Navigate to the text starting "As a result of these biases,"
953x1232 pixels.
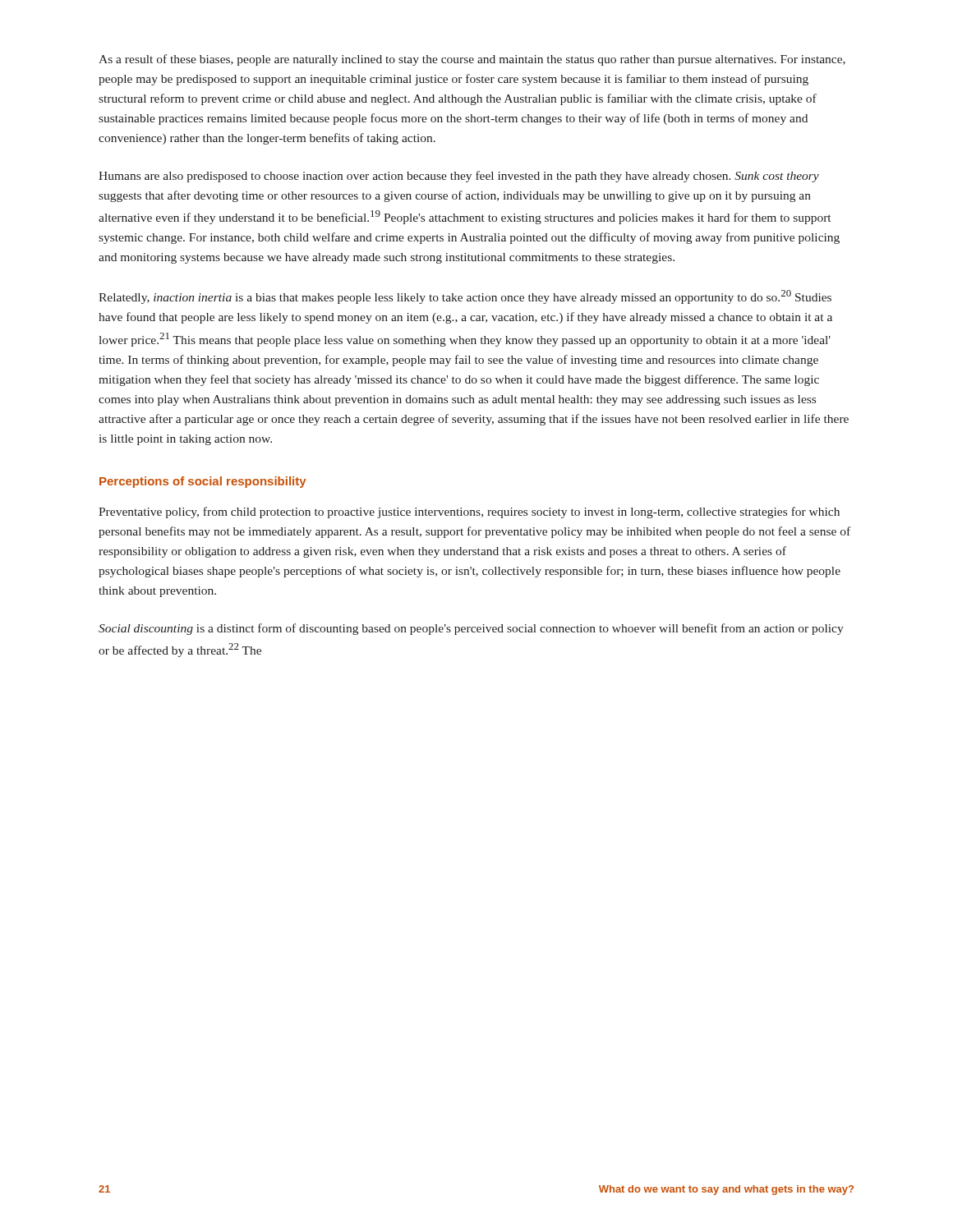472,98
